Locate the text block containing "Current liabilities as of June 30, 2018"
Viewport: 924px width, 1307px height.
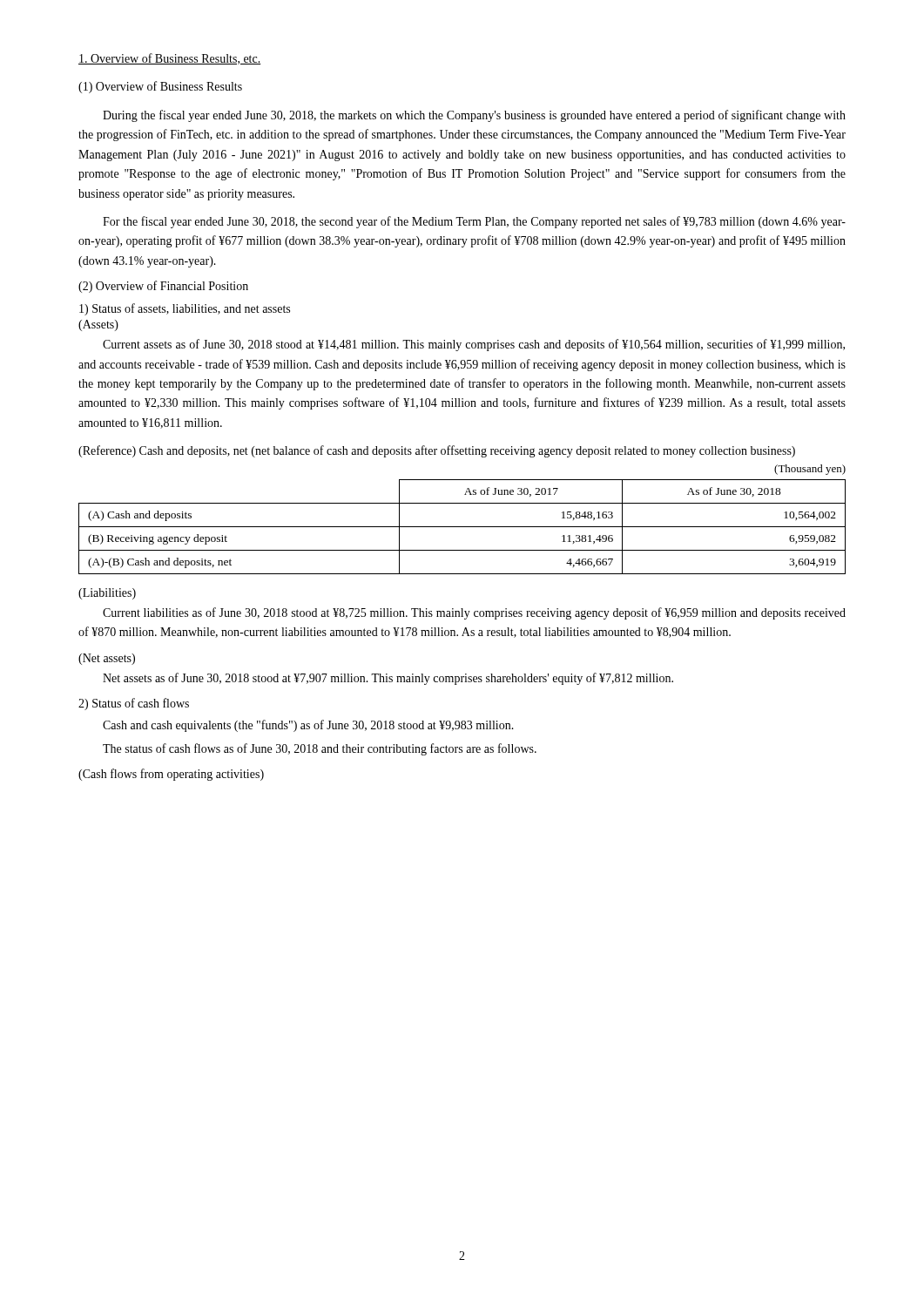coord(462,623)
